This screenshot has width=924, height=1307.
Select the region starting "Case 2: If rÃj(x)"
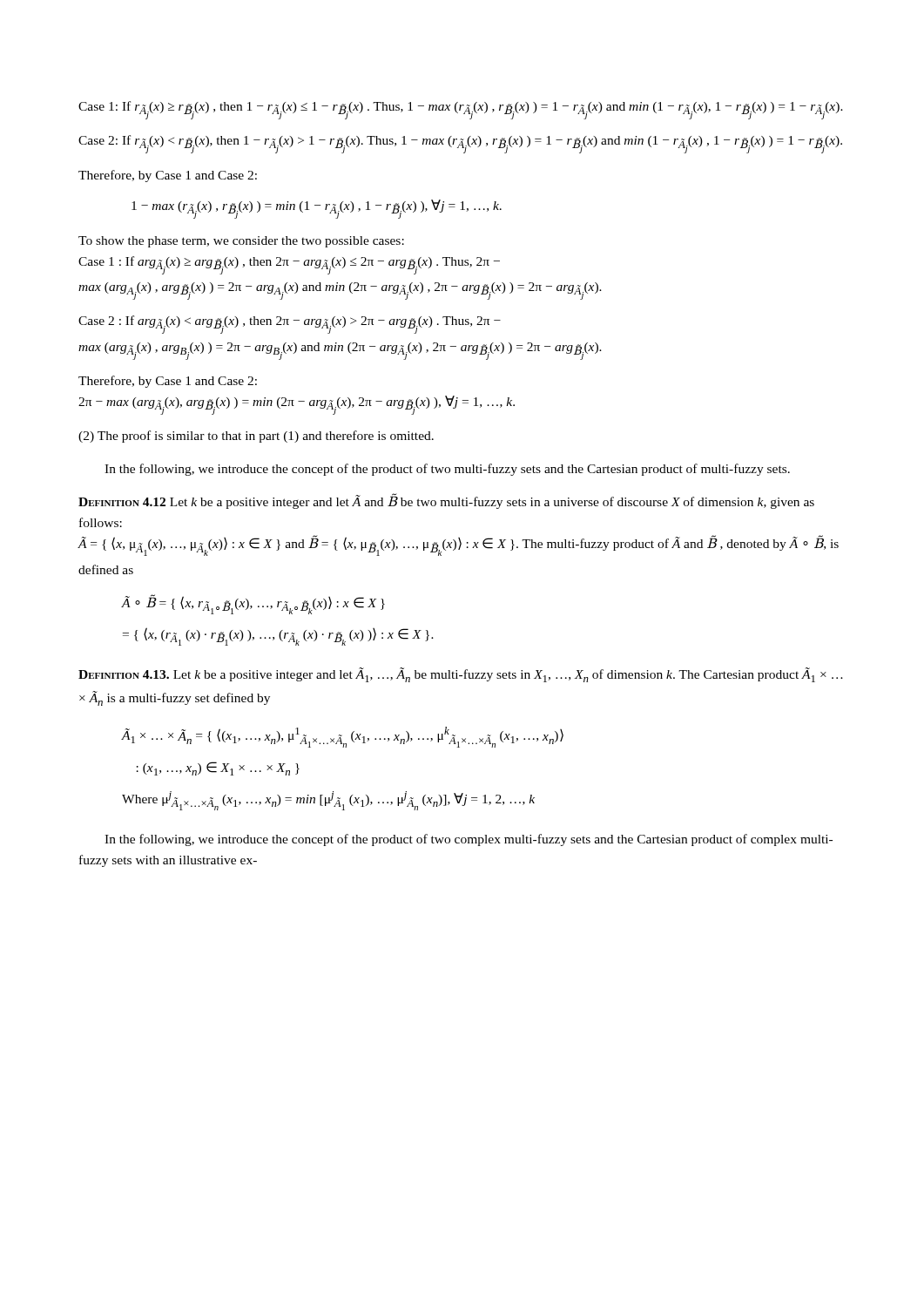click(461, 143)
